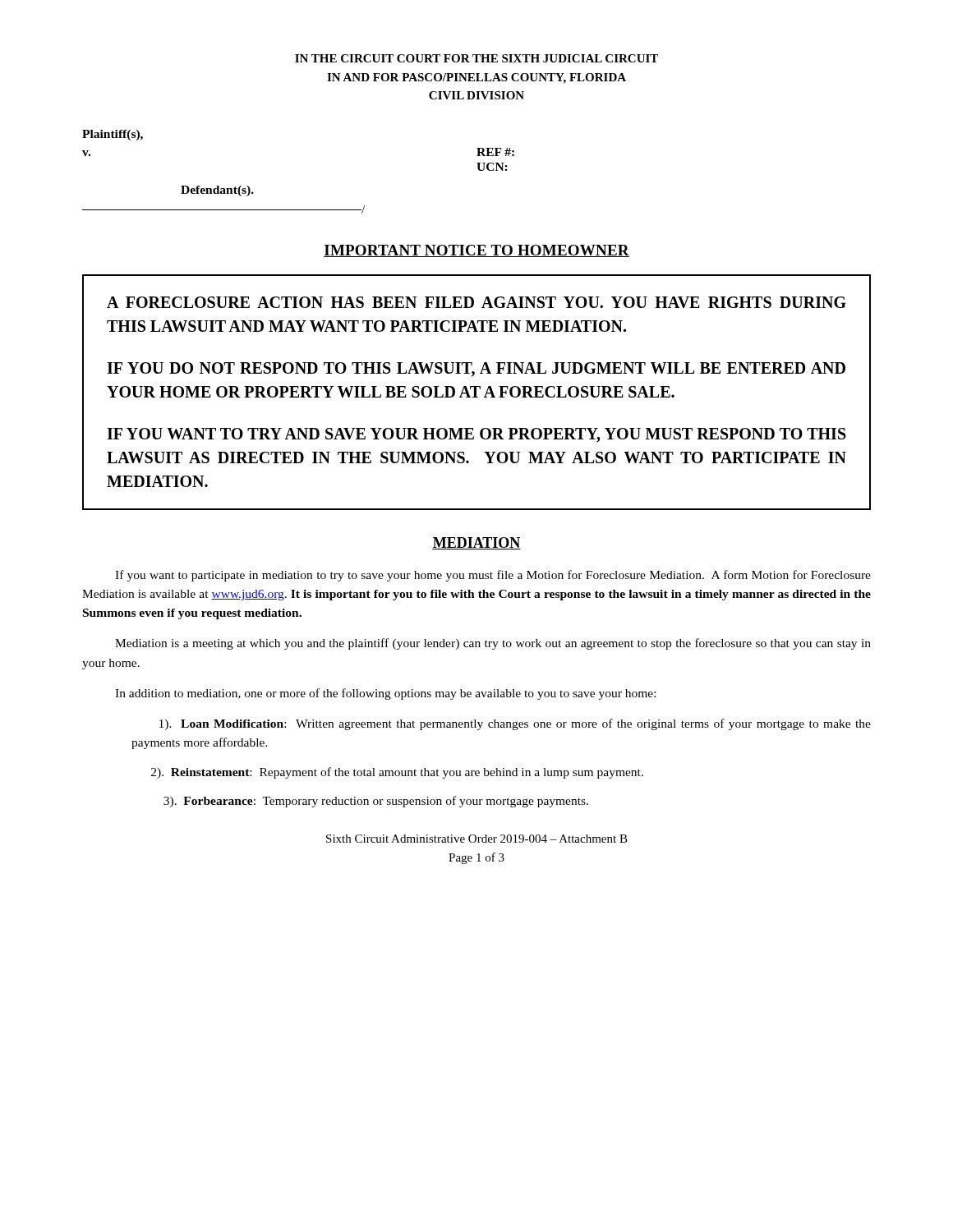Point to the block beginning "Mediation is a meeting at"

476,652
